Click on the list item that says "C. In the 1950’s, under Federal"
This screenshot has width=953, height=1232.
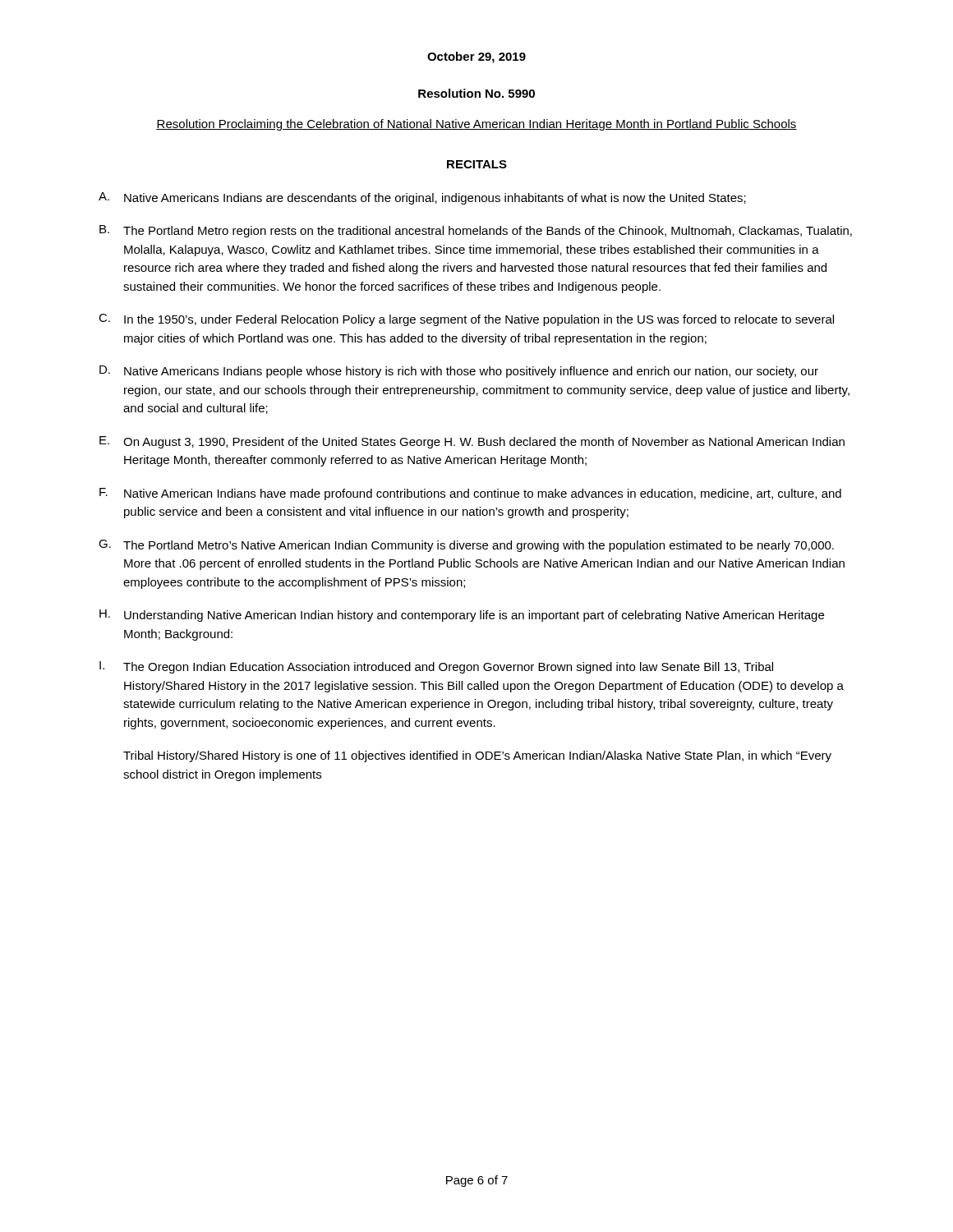476,329
